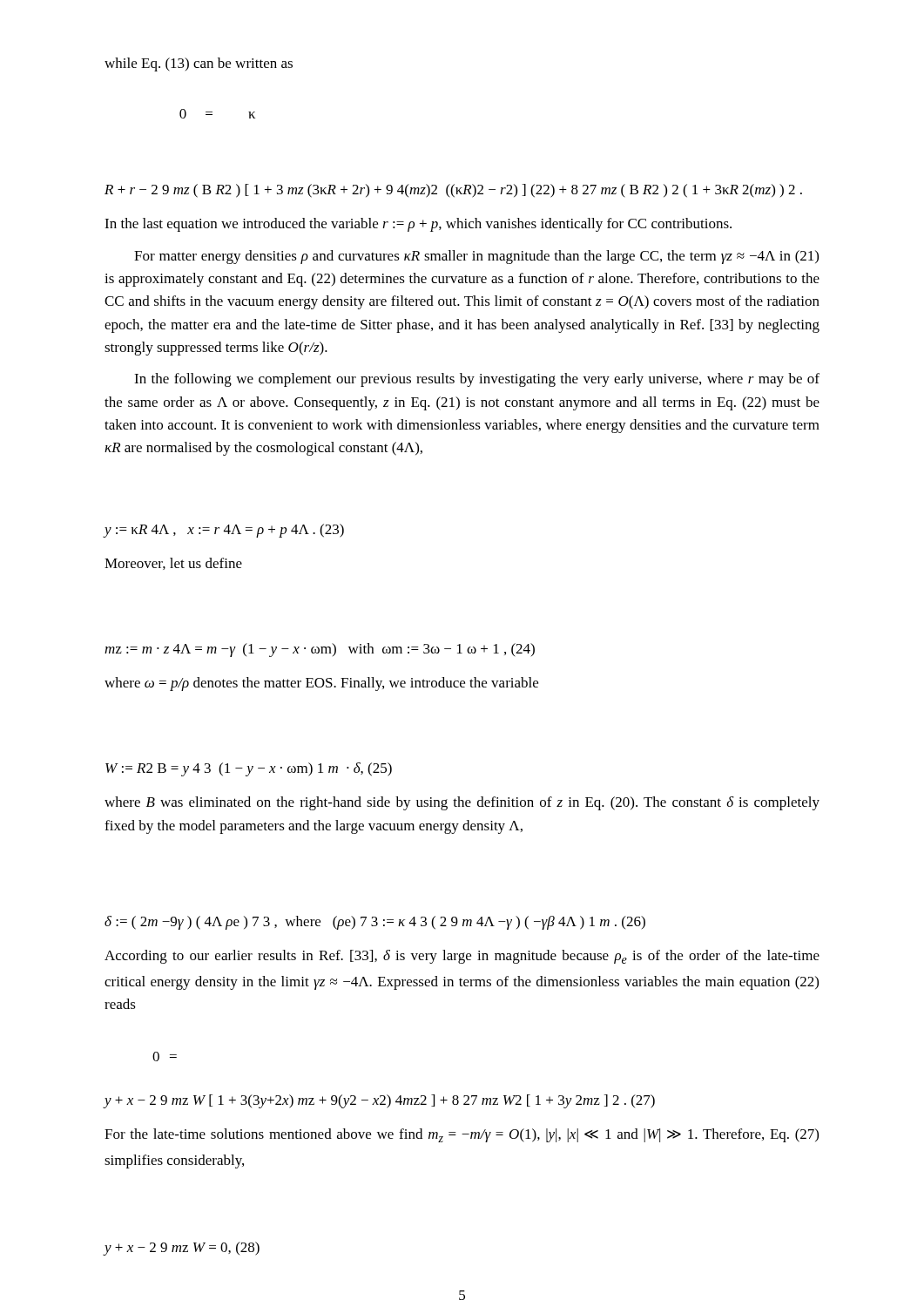
Task: Locate the text block containing "In the following"
Action: click(462, 413)
